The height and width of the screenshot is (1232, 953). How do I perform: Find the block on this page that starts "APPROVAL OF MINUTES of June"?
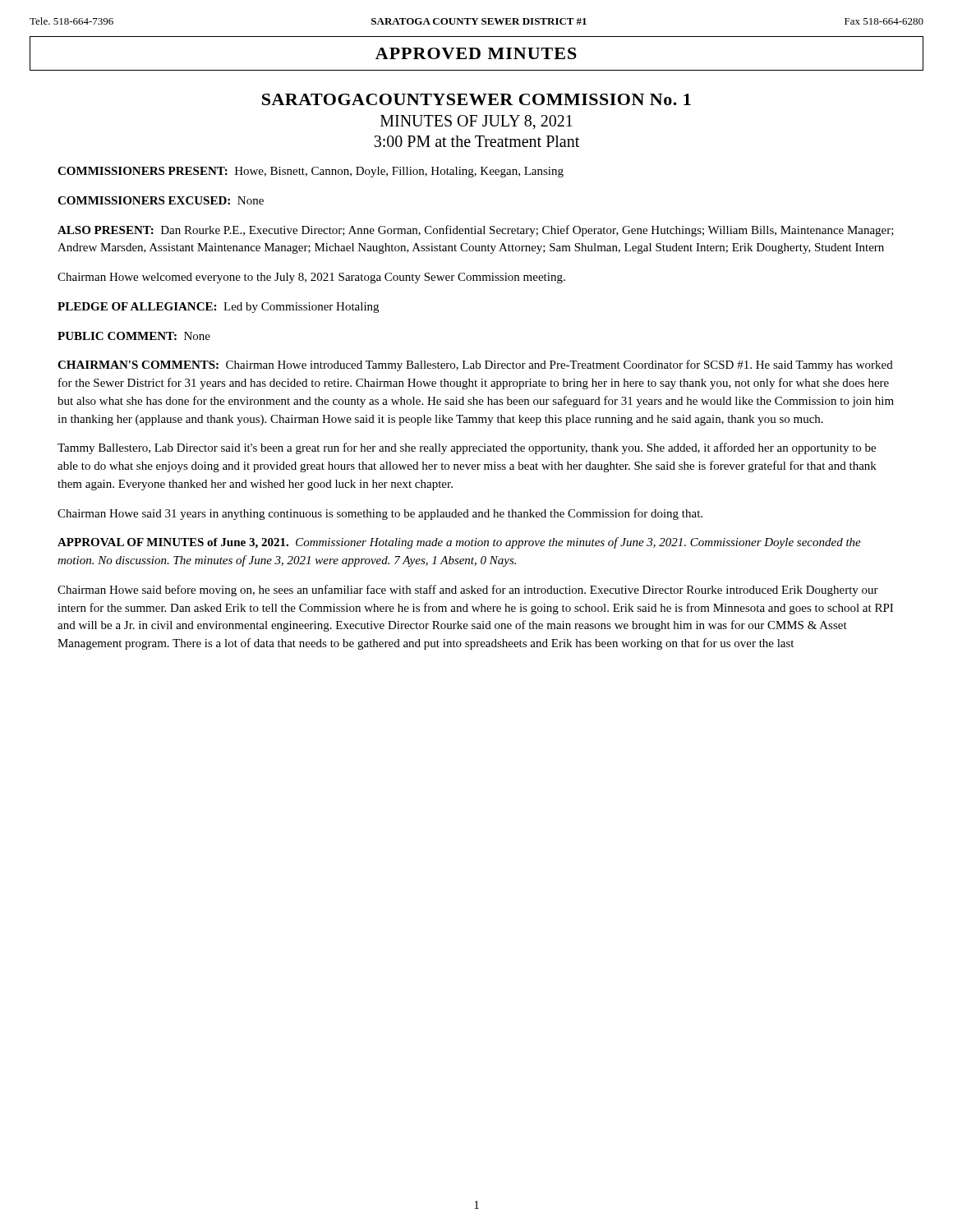tap(476, 552)
